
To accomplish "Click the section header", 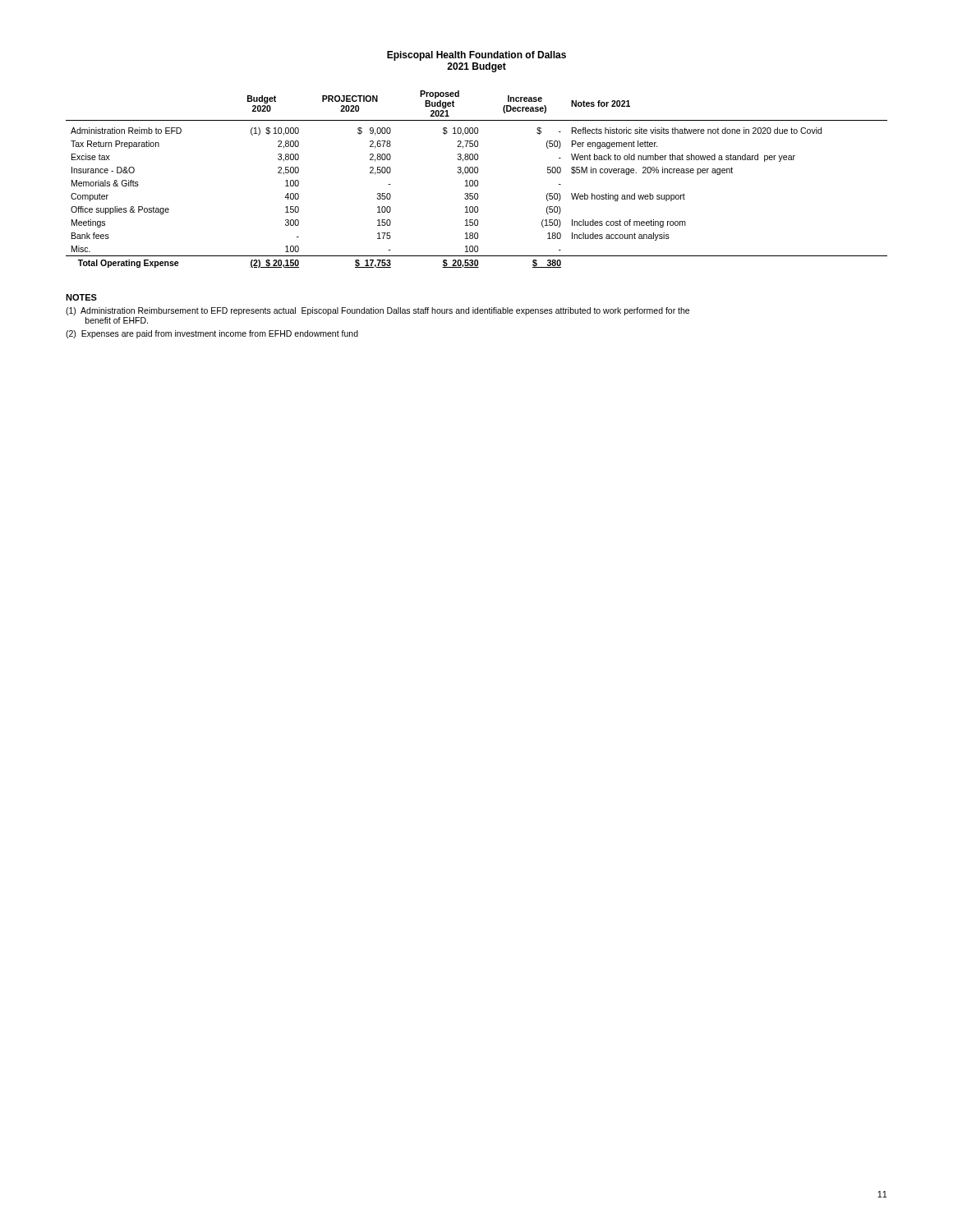I will click(81, 297).
